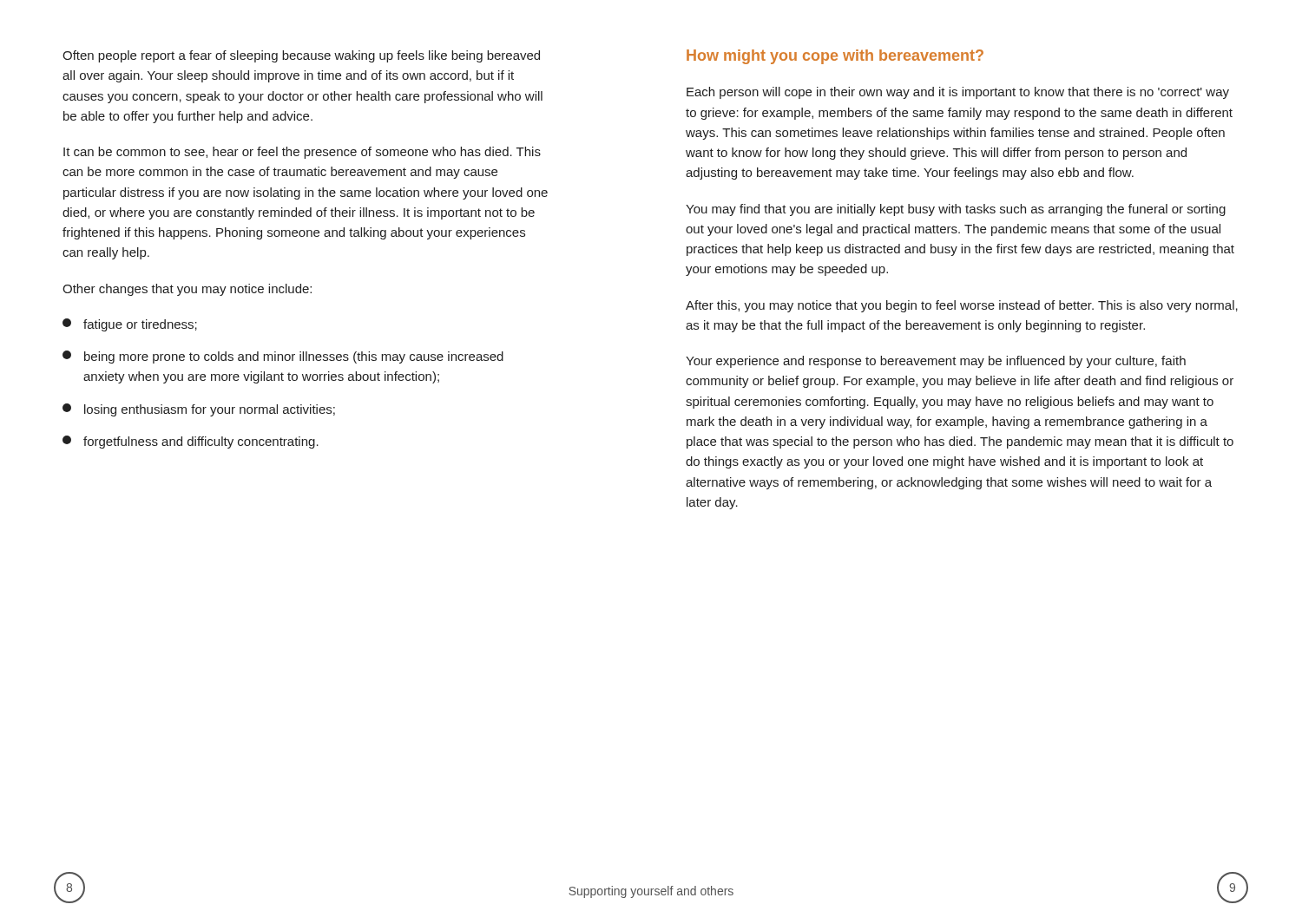Locate the block starting "Each person will cope in their"

[959, 132]
